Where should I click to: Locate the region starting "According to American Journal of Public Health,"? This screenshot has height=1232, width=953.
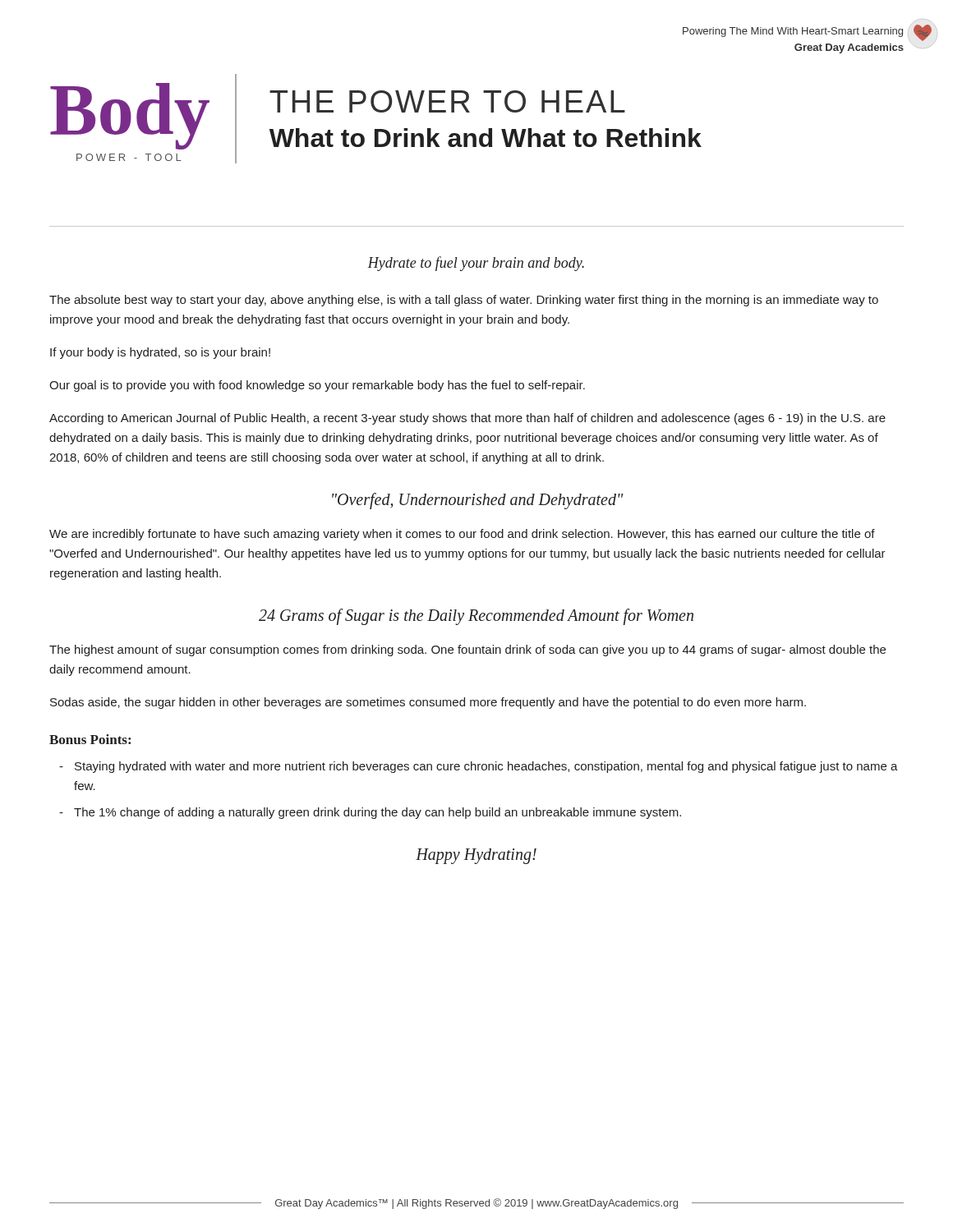pos(467,437)
